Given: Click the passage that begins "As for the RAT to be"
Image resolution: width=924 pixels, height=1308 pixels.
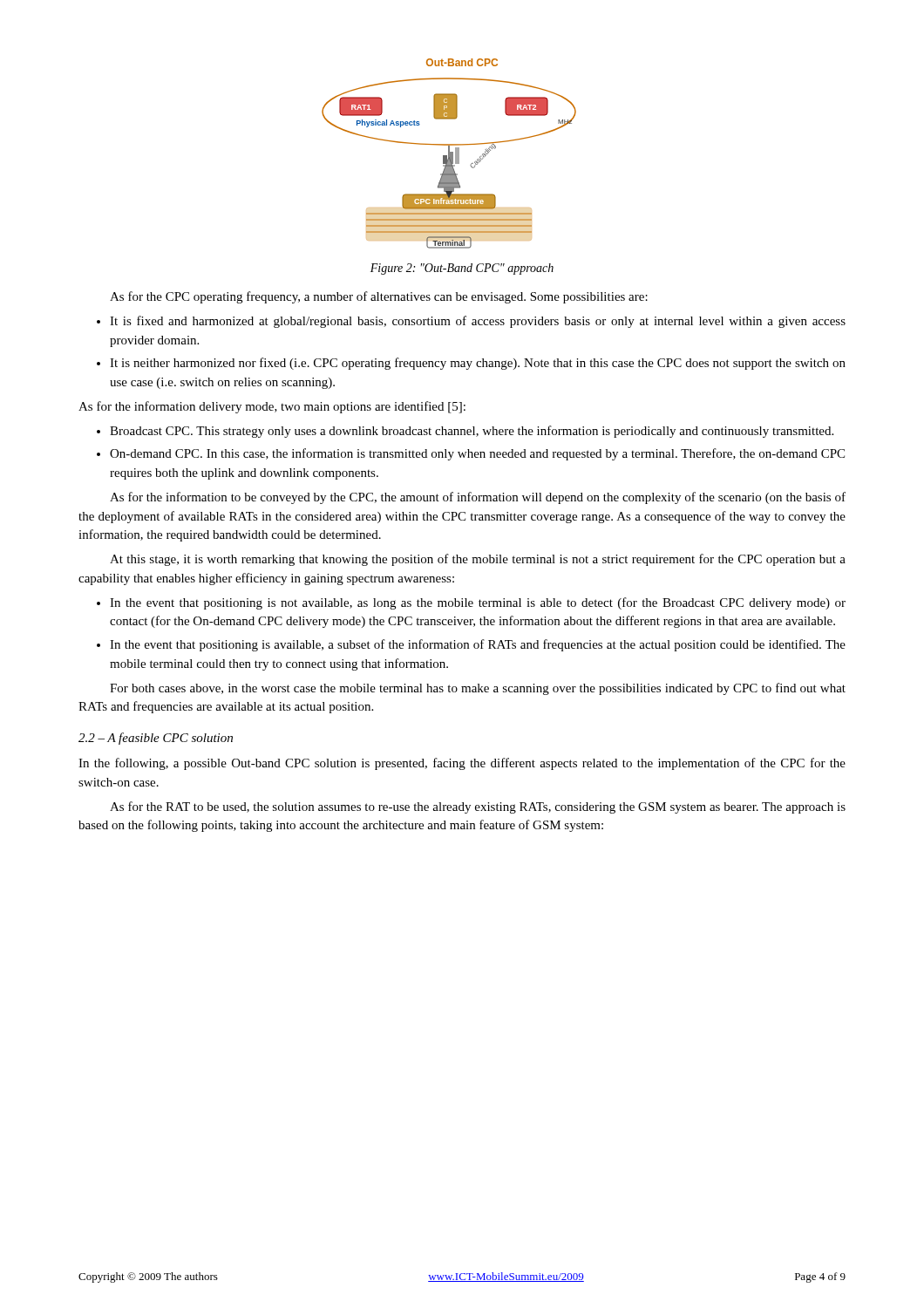Looking at the screenshot, I should (x=462, y=816).
